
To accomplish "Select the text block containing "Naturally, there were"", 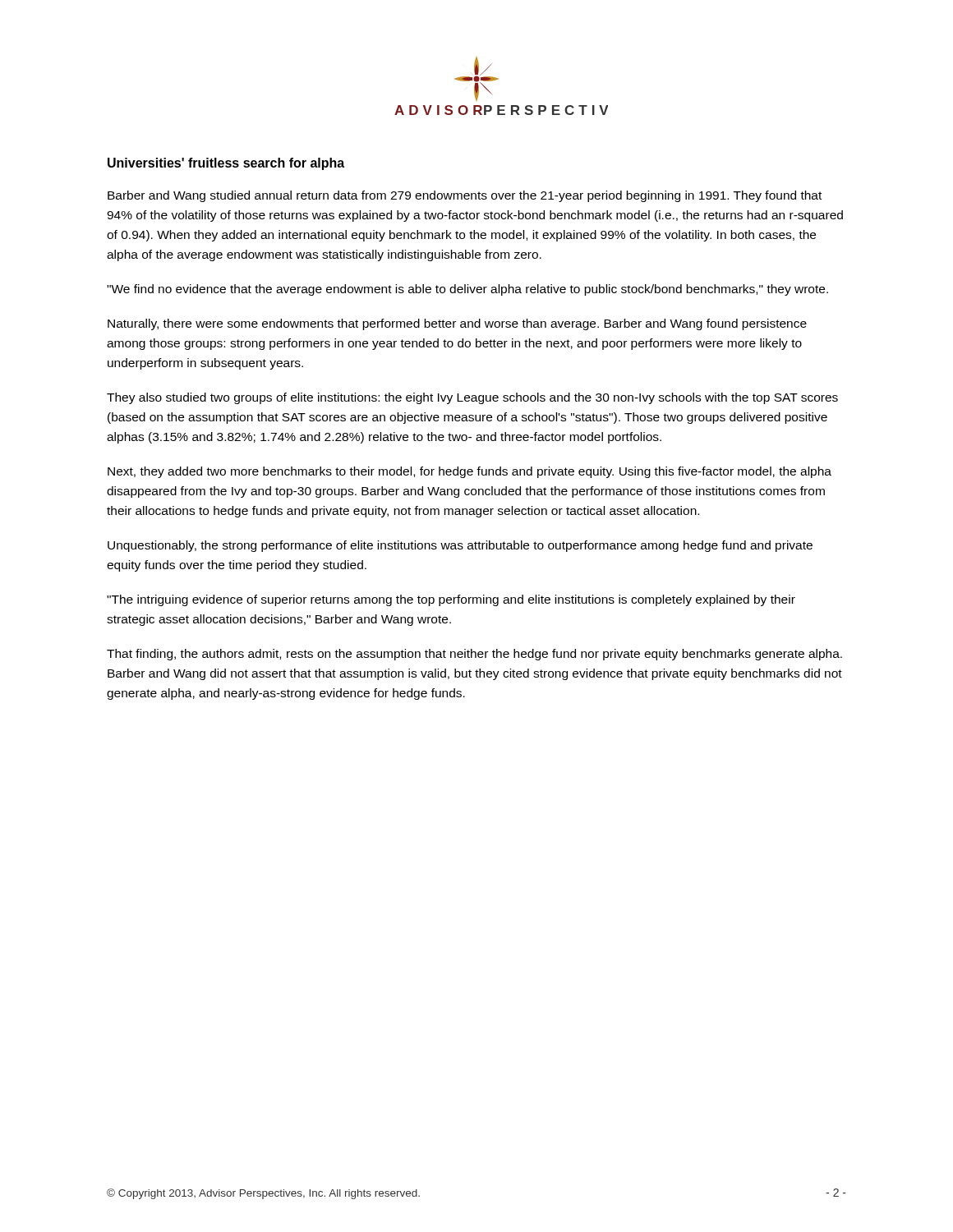I will [457, 343].
